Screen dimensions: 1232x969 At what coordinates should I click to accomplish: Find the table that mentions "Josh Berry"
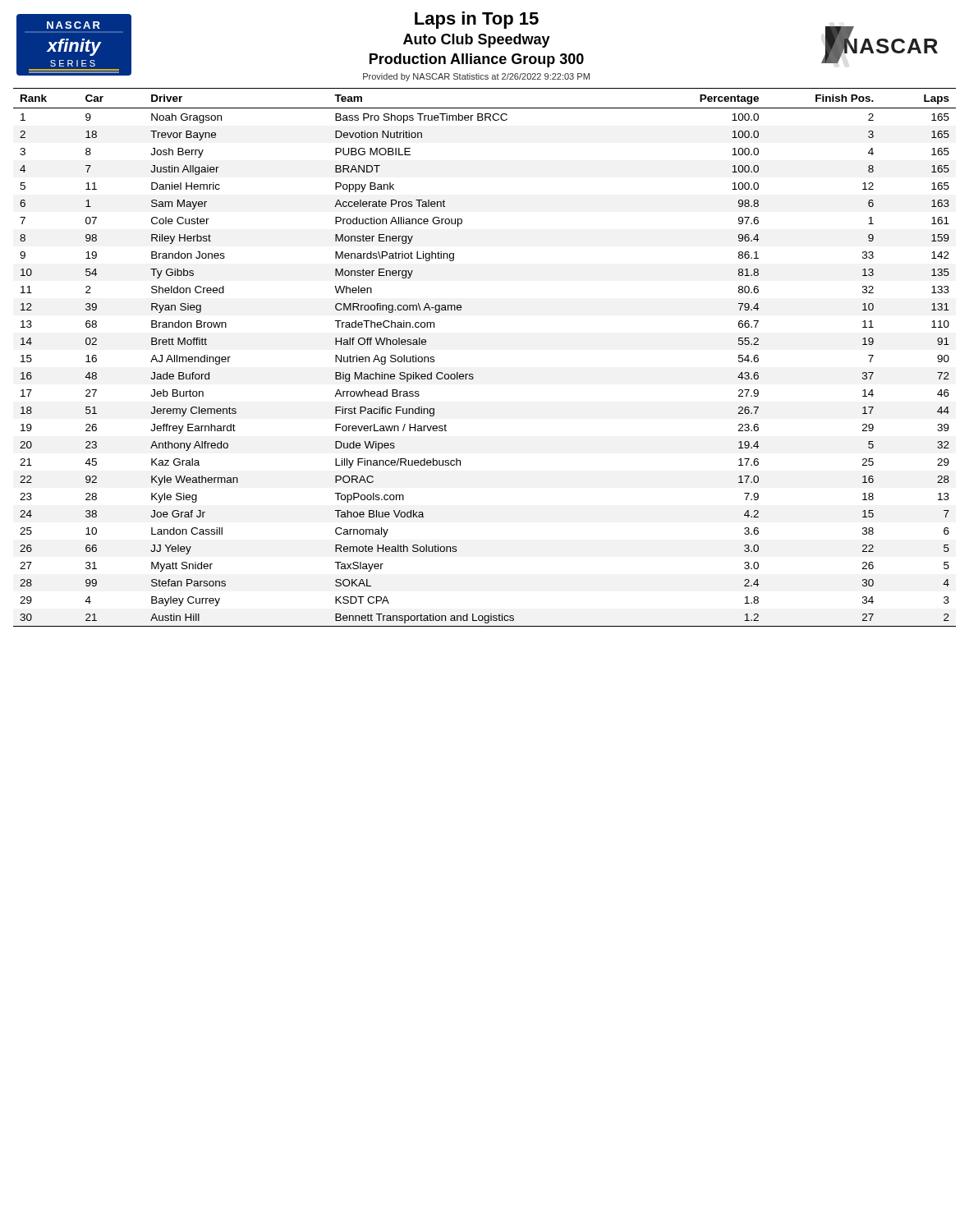tap(484, 357)
